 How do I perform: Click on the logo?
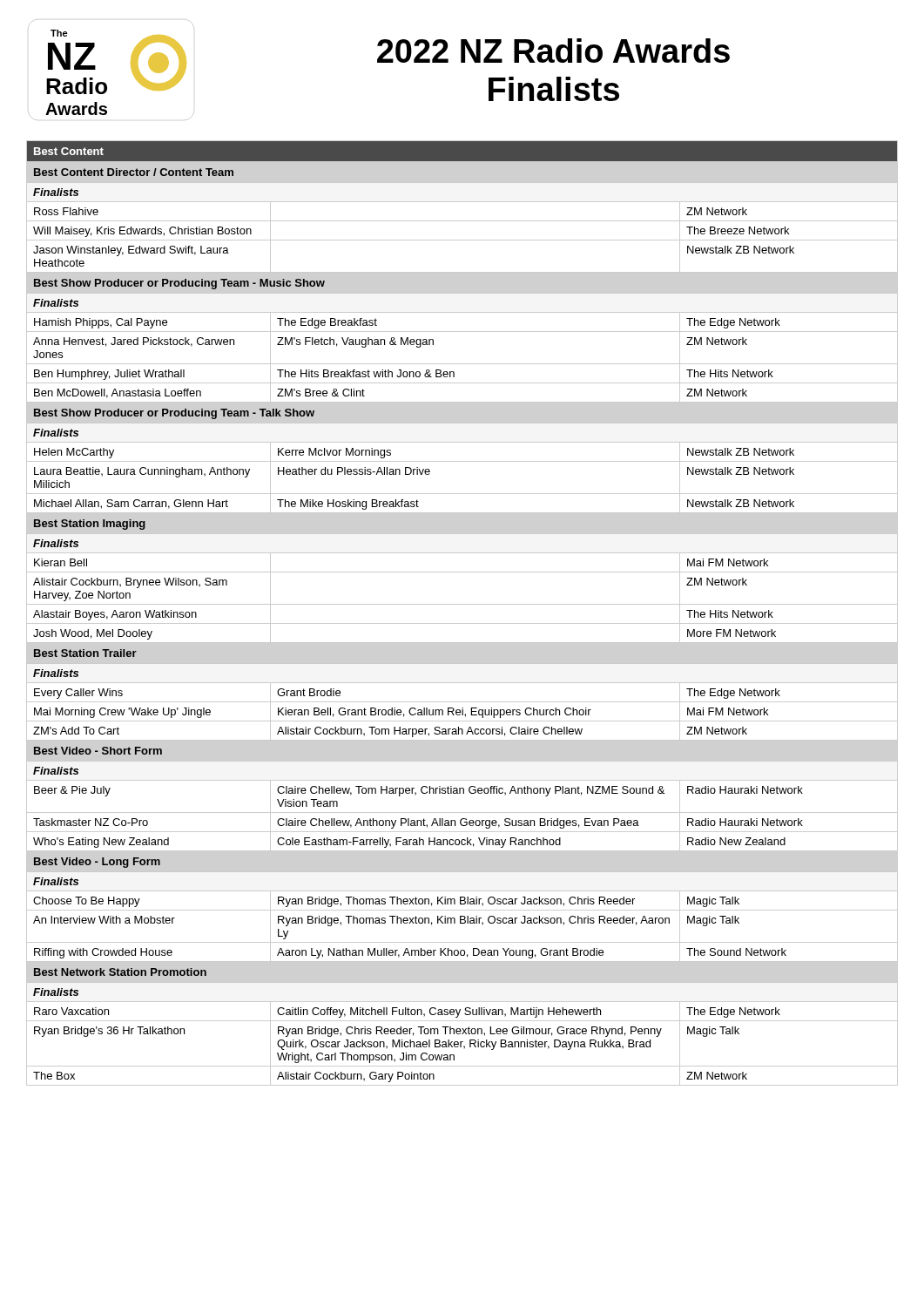point(118,71)
